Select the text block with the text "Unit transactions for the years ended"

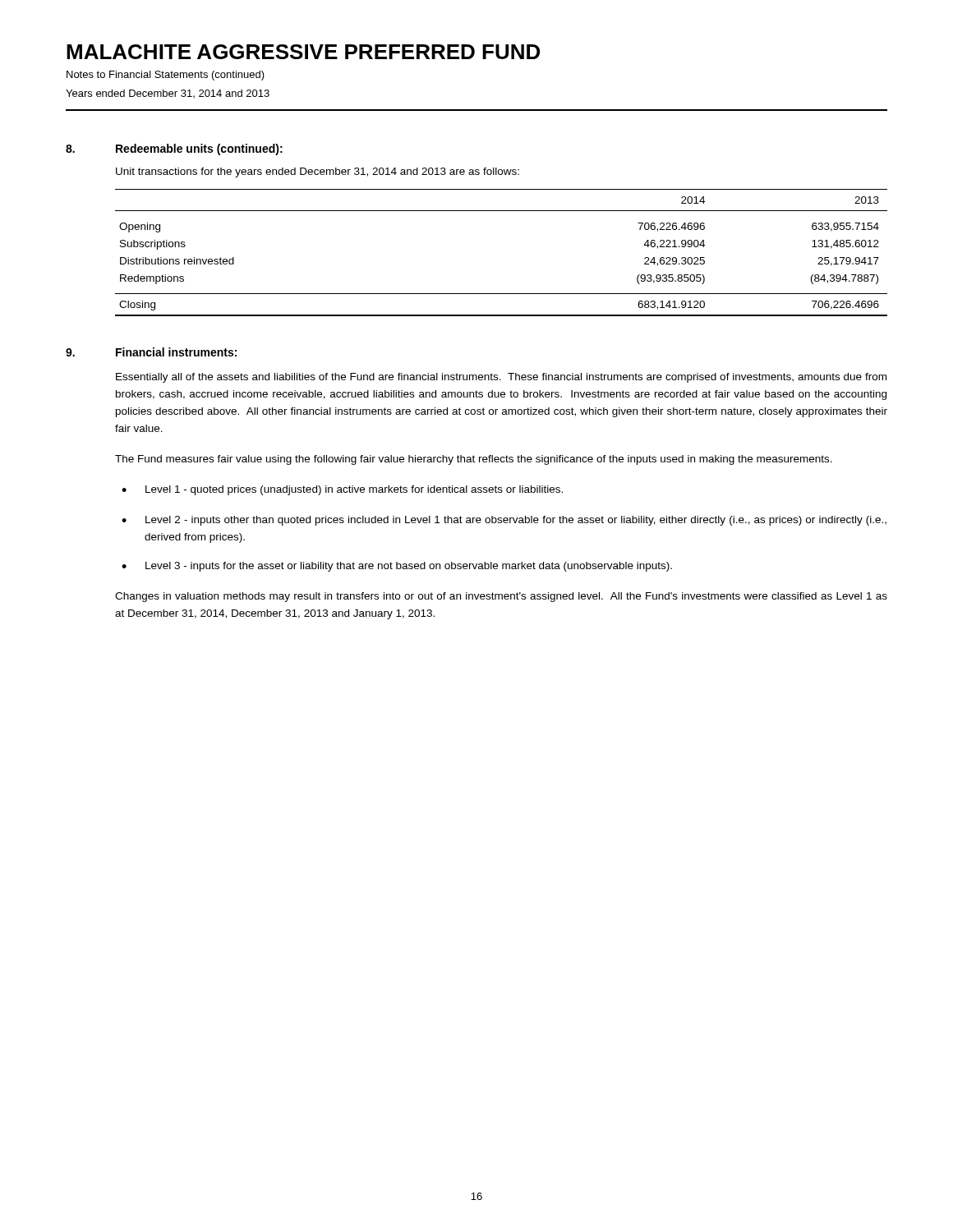click(x=318, y=171)
